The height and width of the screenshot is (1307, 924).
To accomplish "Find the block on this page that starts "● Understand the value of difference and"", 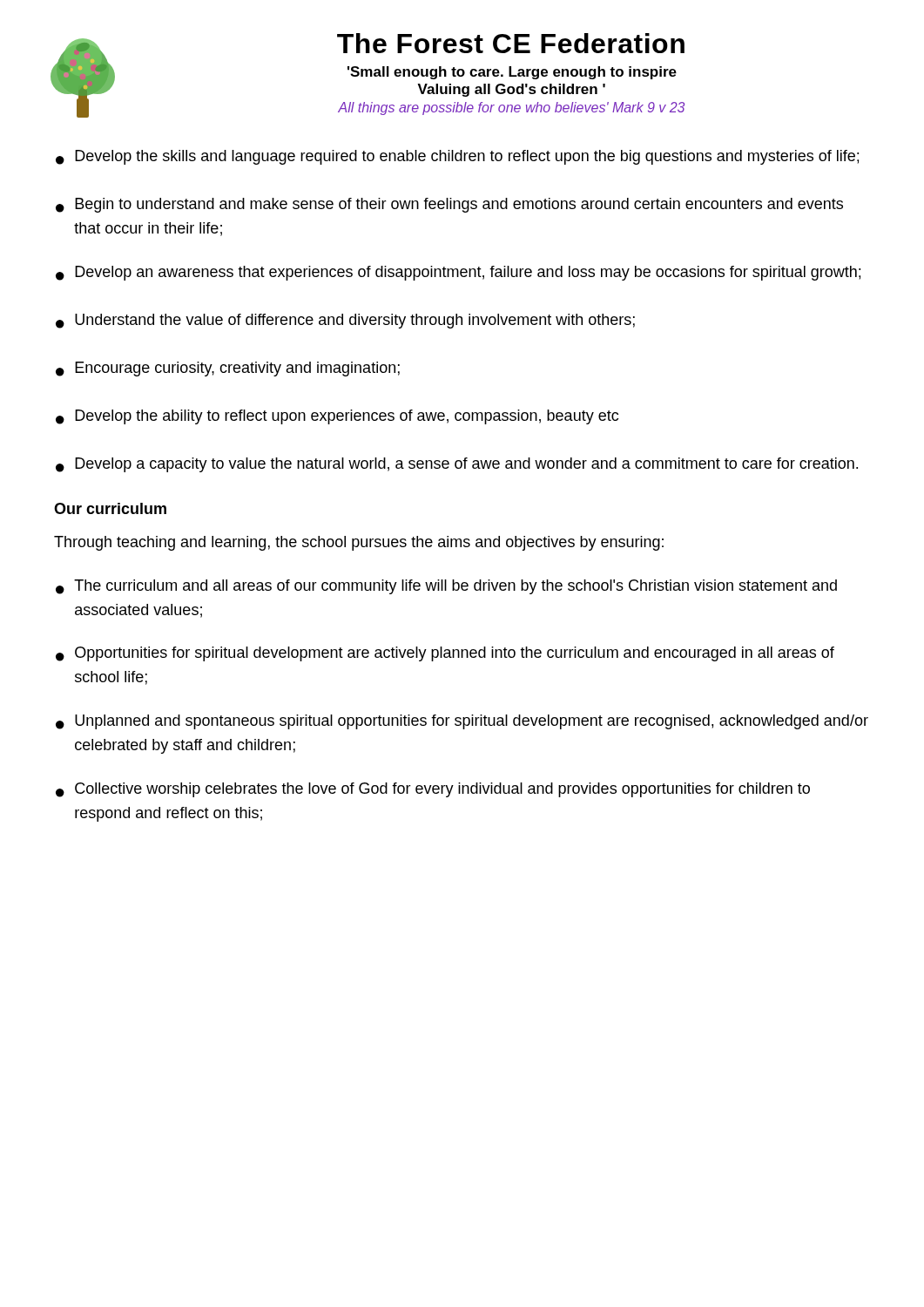I will (345, 323).
